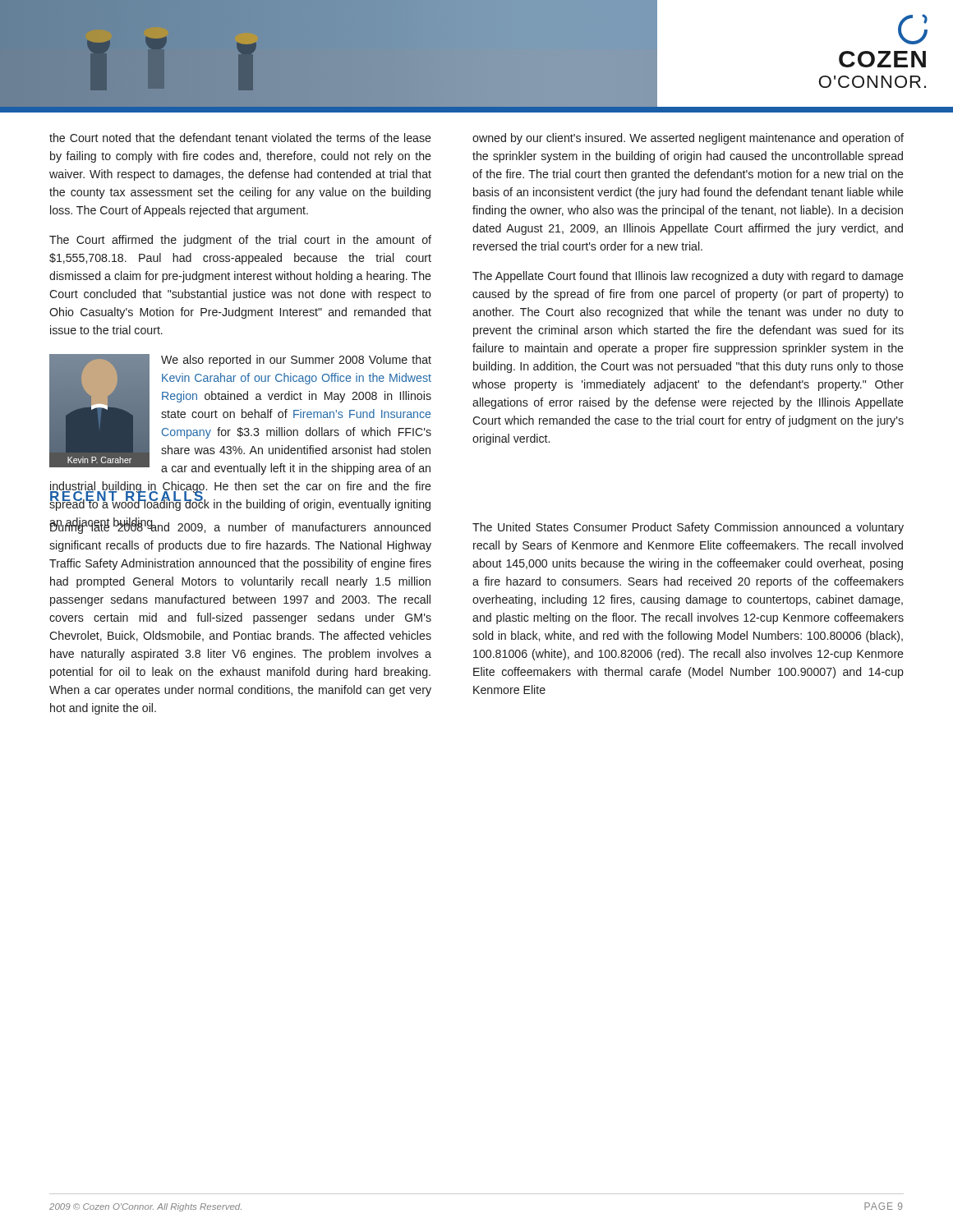The image size is (953, 1232).
Task: Locate the block of text that opens with "owned by our client's insured. We asserted"
Action: click(x=688, y=288)
